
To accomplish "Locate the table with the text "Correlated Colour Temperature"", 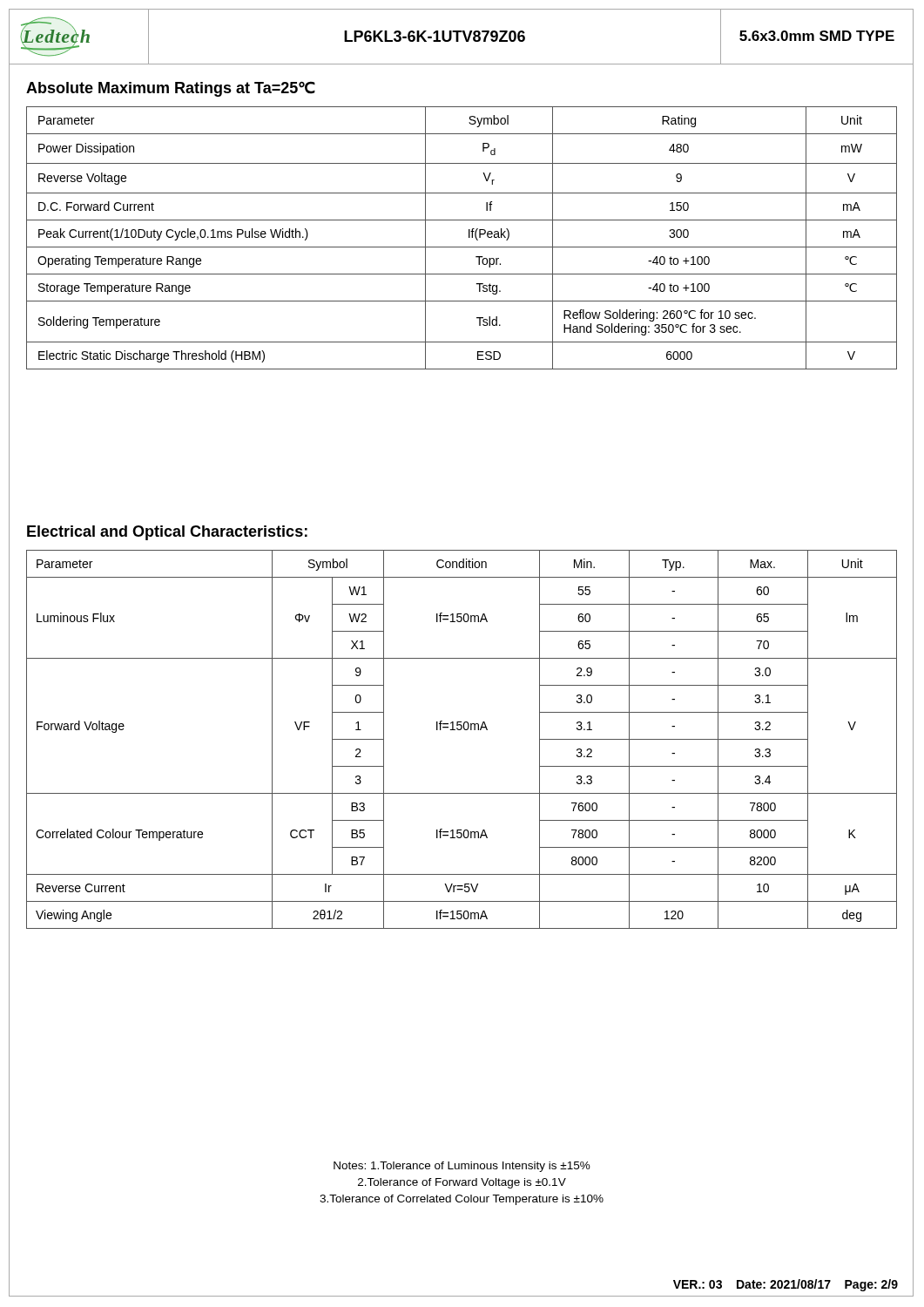I will pyautogui.click(x=462, y=739).
